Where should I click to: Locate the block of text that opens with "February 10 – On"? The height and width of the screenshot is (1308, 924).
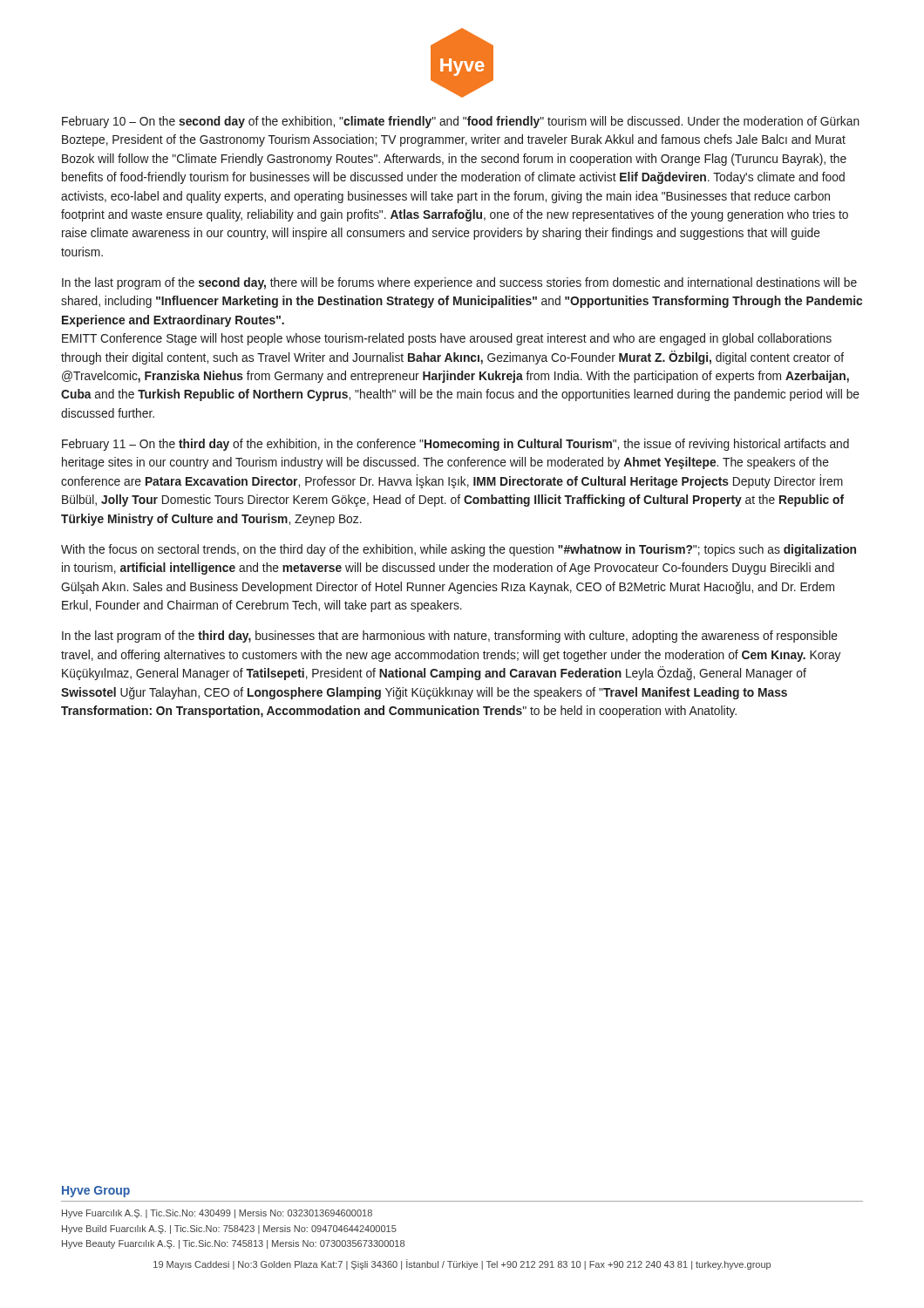point(460,187)
